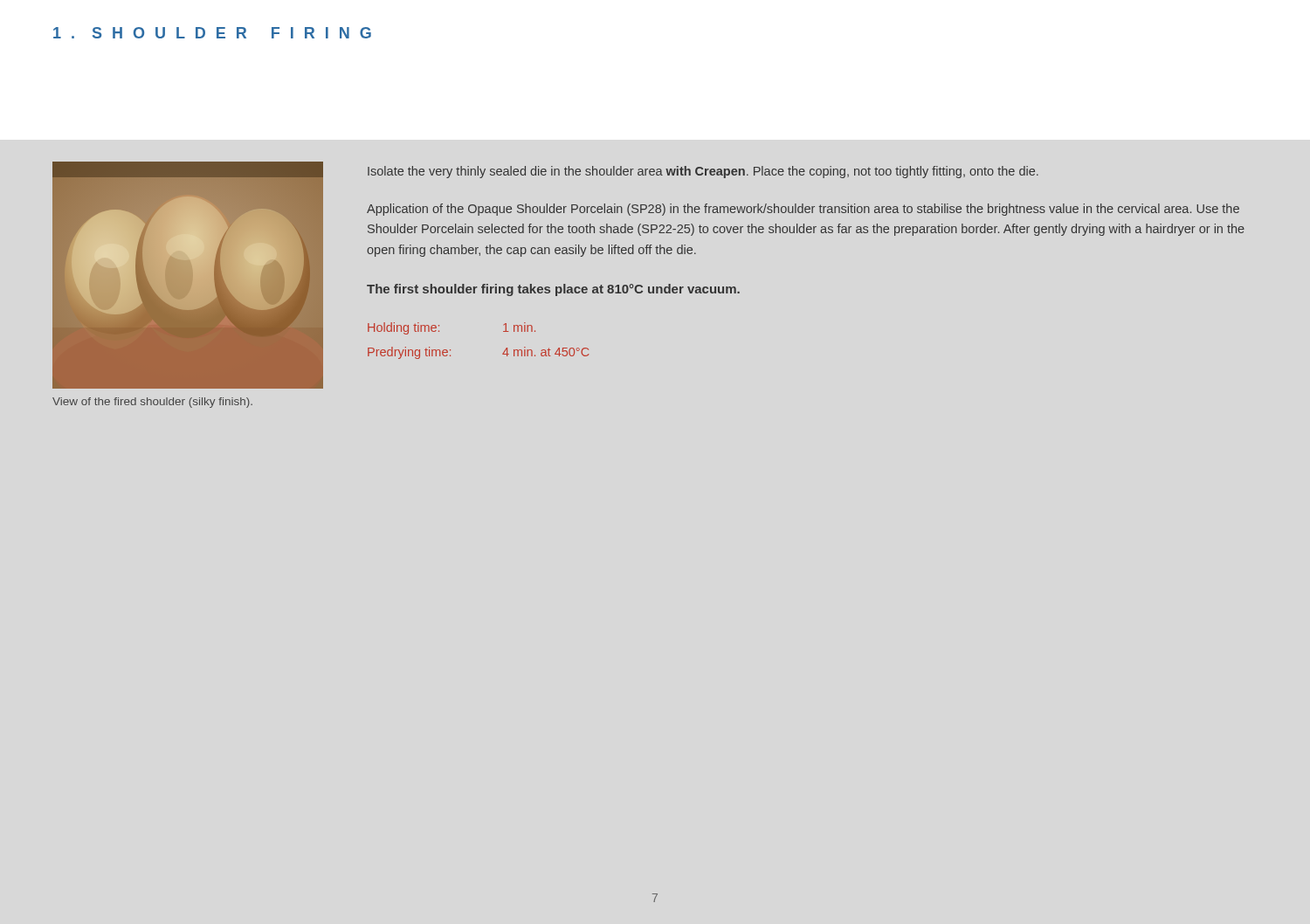Image resolution: width=1310 pixels, height=924 pixels.
Task: Find the block on this page that starts "Application of the Opaque Shoulder"
Action: pyautogui.click(x=806, y=229)
